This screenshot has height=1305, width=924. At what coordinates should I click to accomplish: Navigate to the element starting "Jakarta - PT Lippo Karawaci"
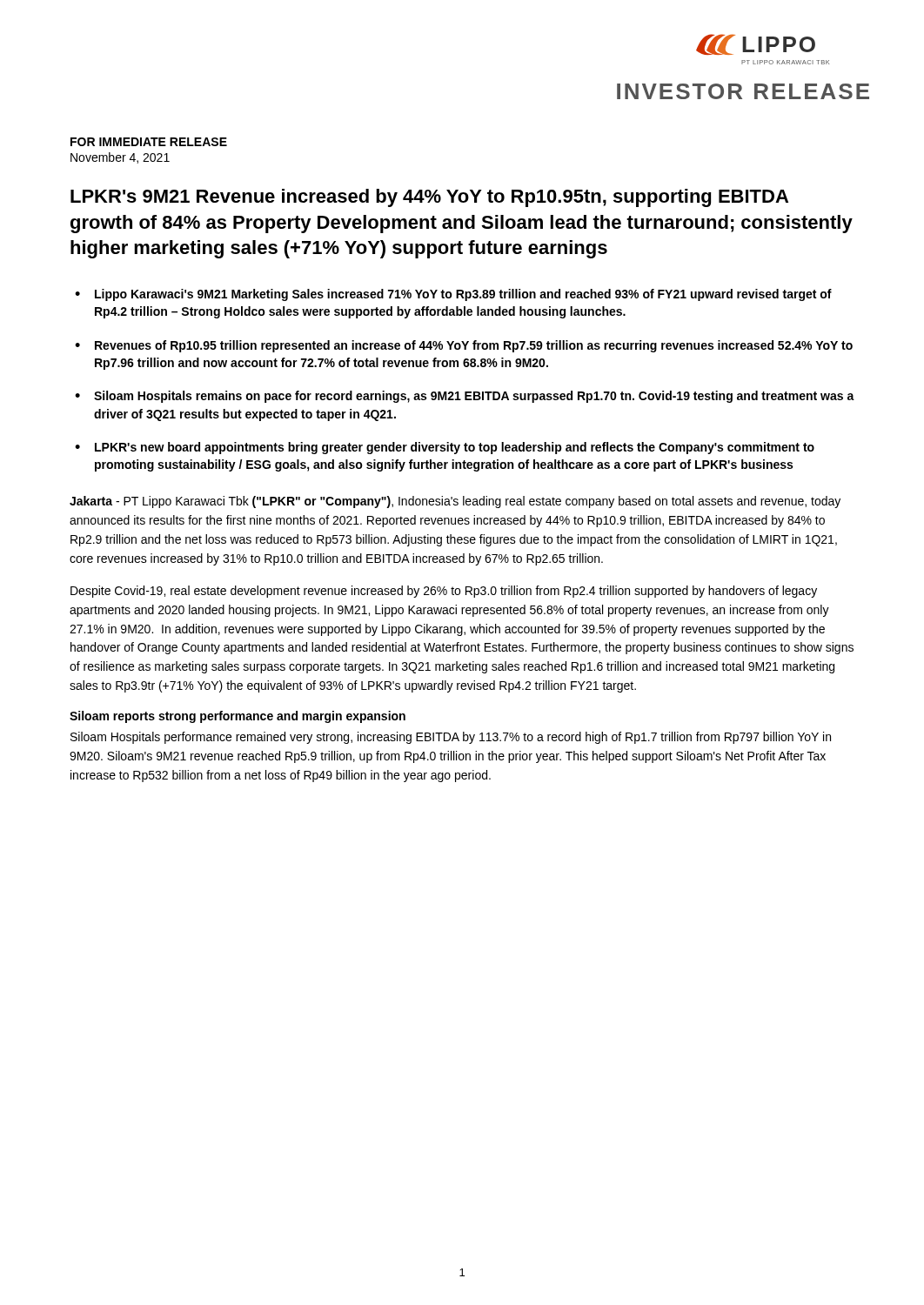pos(455,530)
